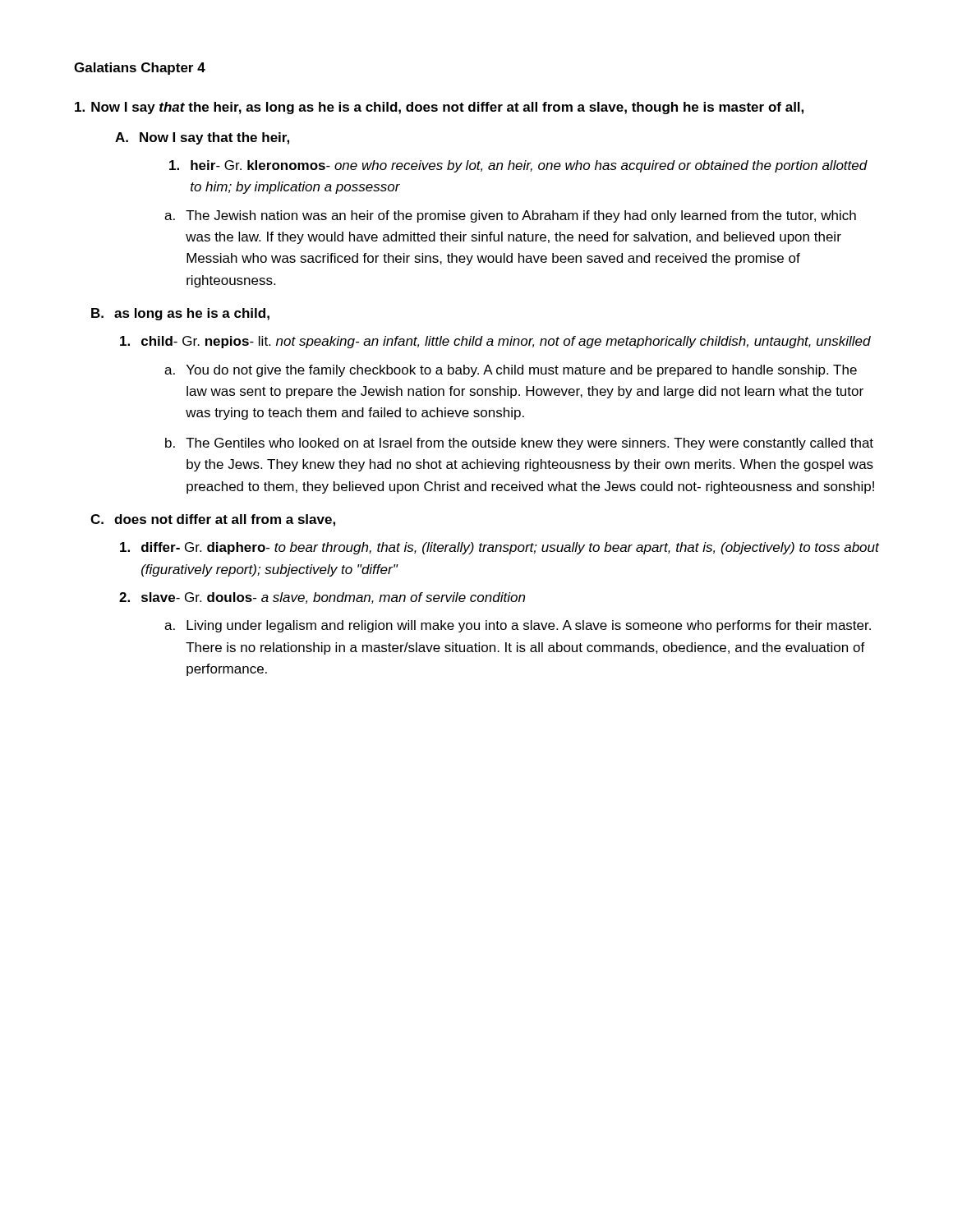
Task: Locate the block of text that opens with "a. Living under legalism"
Action: point(522,648)
